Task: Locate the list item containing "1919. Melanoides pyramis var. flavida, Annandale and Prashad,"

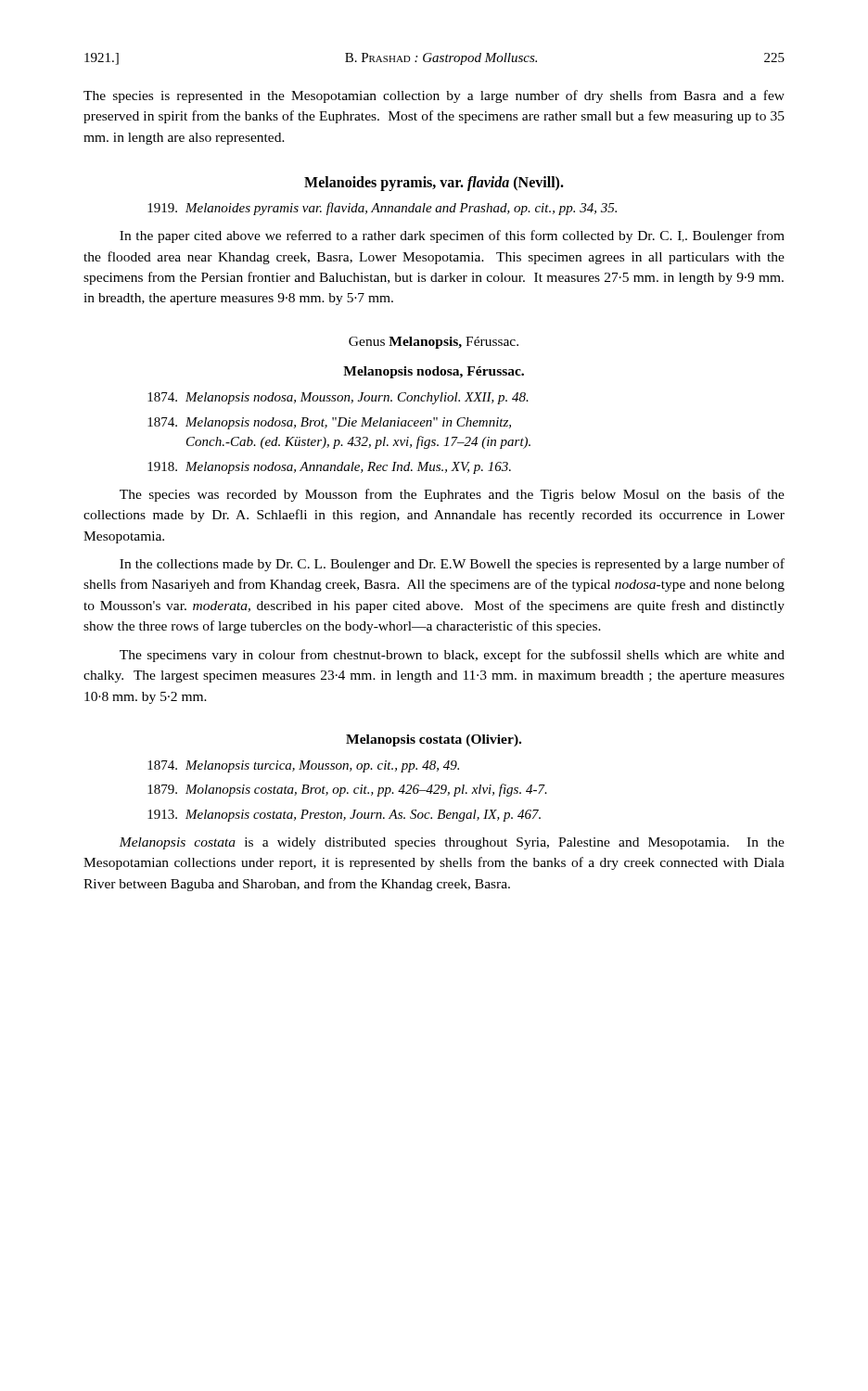Action: coord(462,208)
